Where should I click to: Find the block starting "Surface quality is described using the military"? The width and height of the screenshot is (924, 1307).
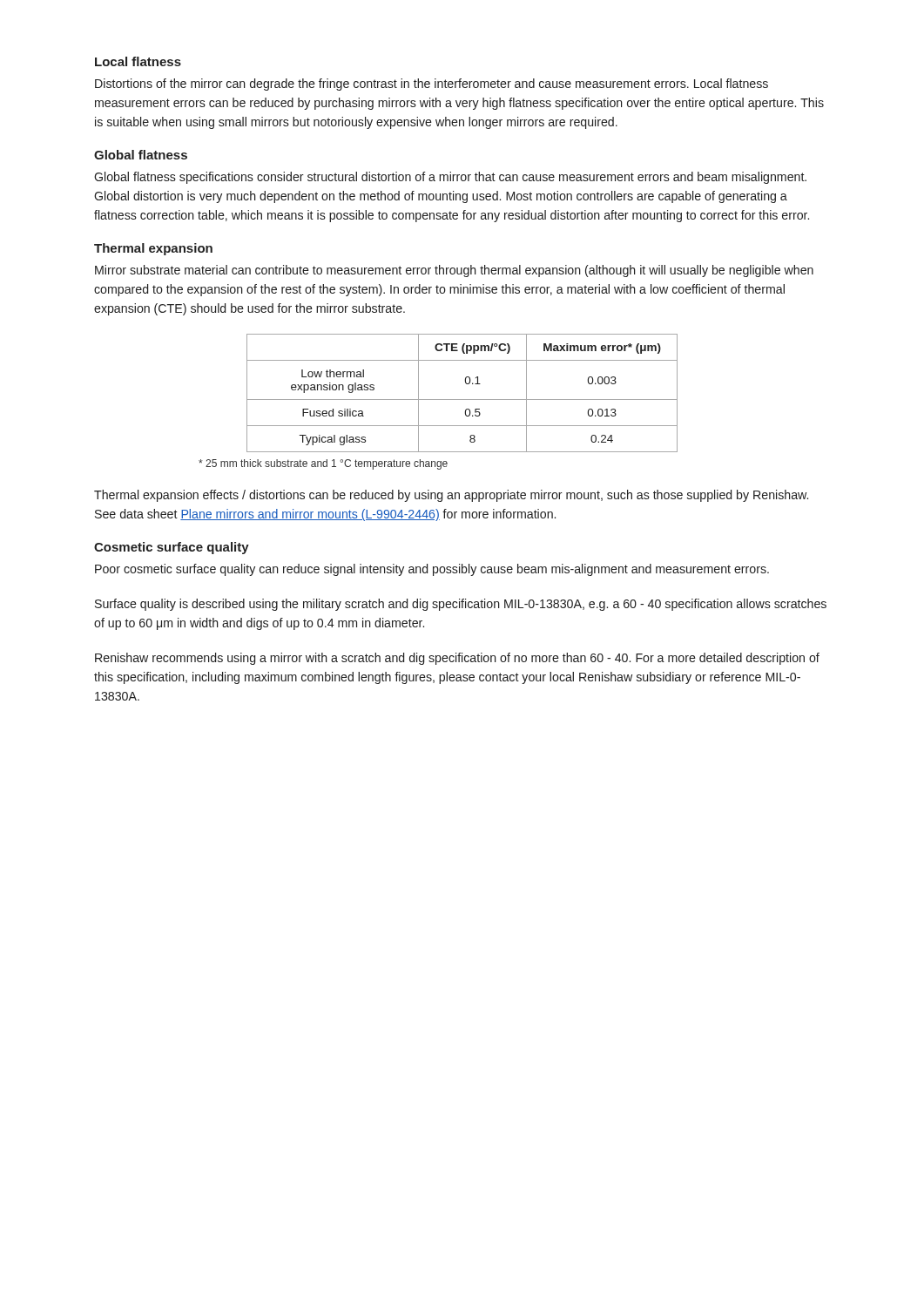coord(460,613)
